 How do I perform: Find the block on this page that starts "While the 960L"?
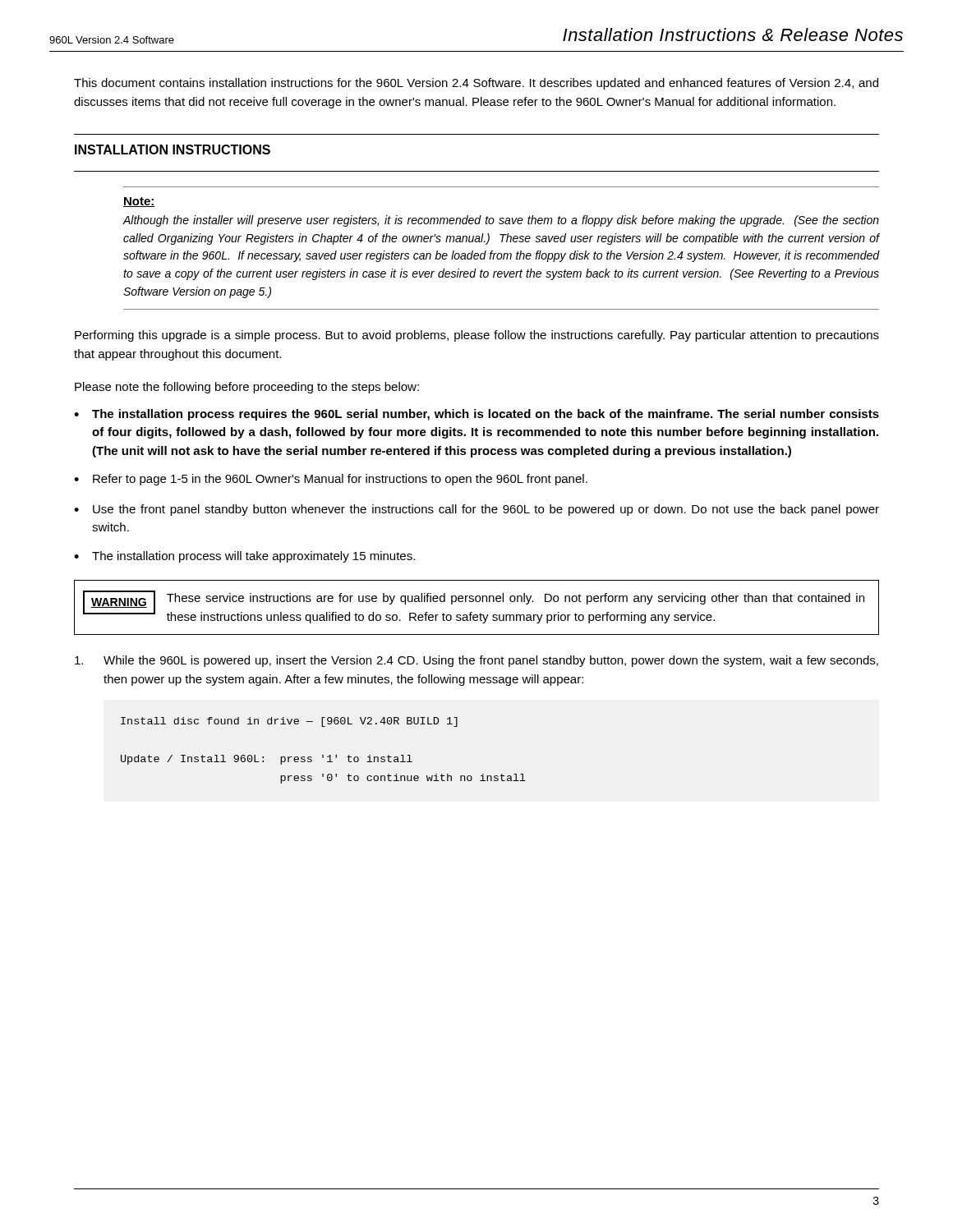pyautogui.click(x=476, y=670)
